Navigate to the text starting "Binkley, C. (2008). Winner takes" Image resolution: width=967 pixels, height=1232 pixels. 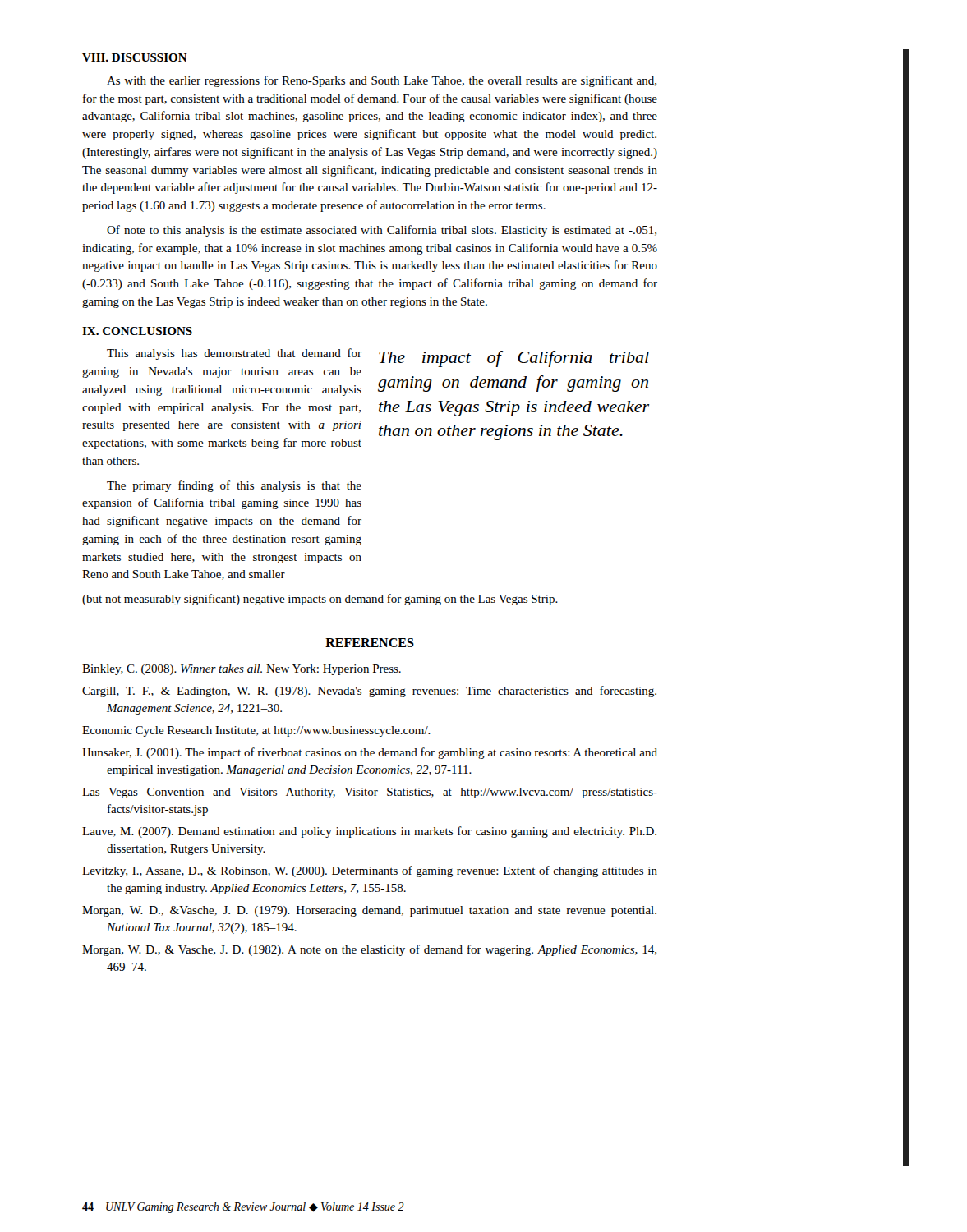[x=370, y=669]
